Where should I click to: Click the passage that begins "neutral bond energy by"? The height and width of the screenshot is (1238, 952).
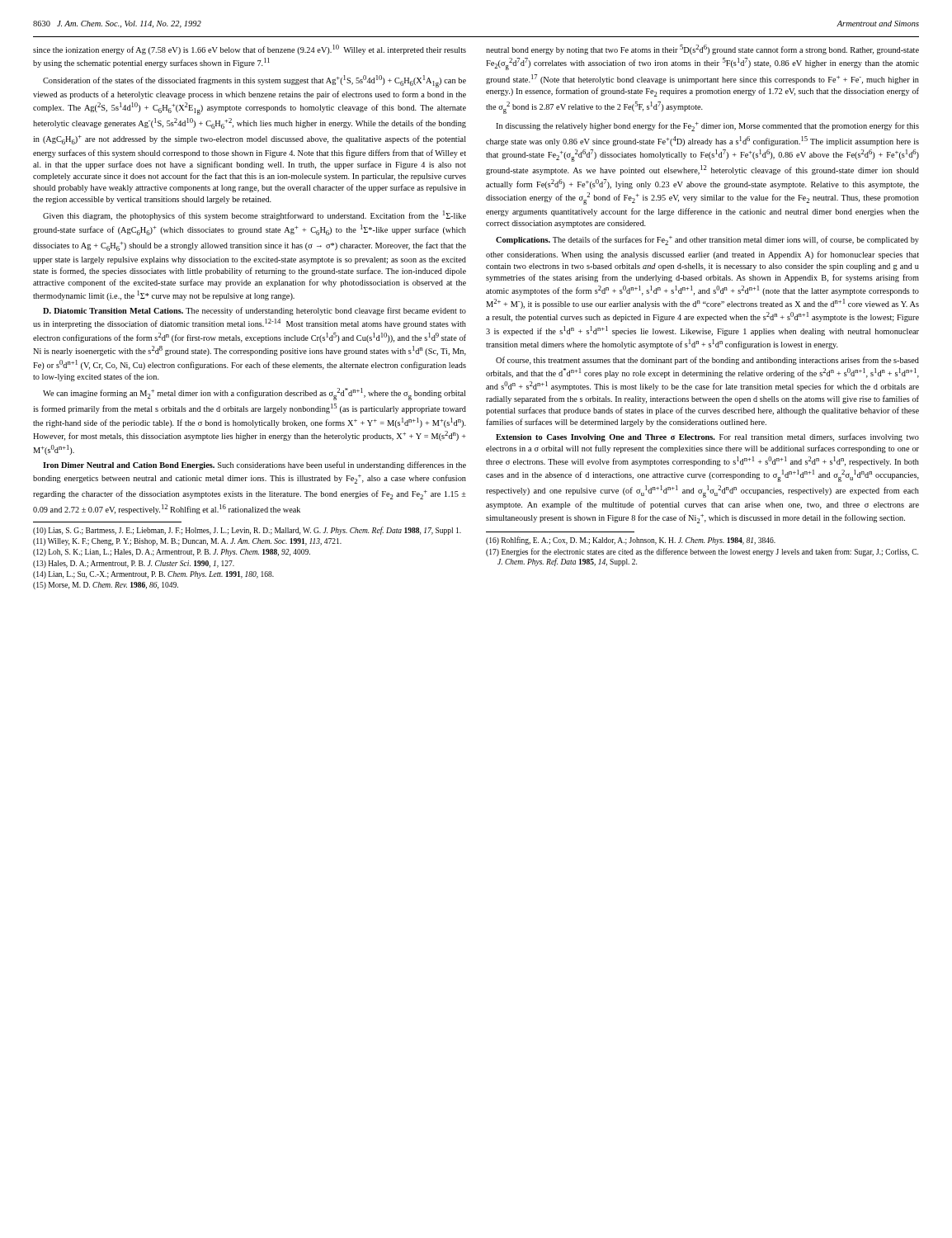pyautogui.click(x=702, y=285)
